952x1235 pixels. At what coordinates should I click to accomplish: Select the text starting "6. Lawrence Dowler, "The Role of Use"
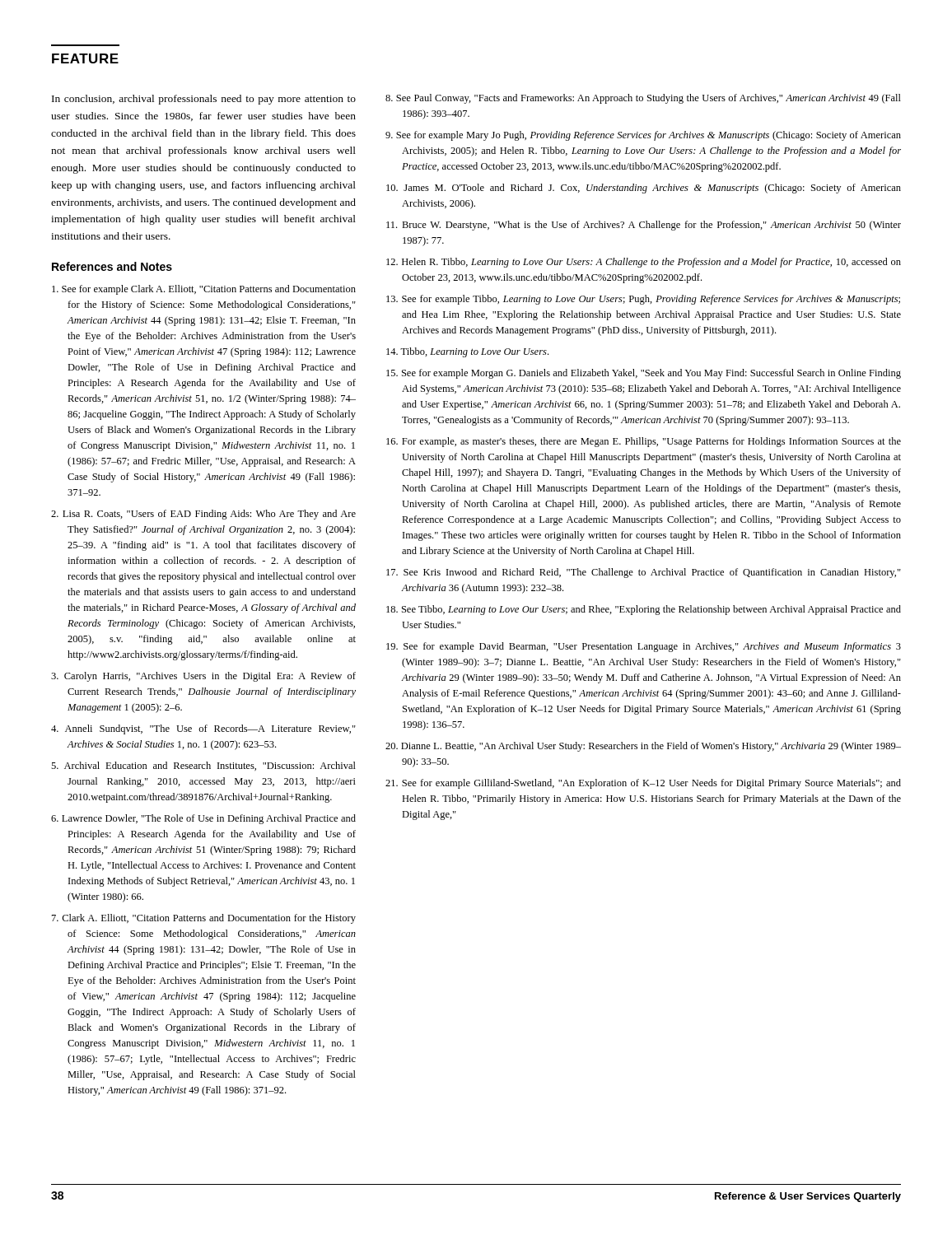[x=203, y=858]
